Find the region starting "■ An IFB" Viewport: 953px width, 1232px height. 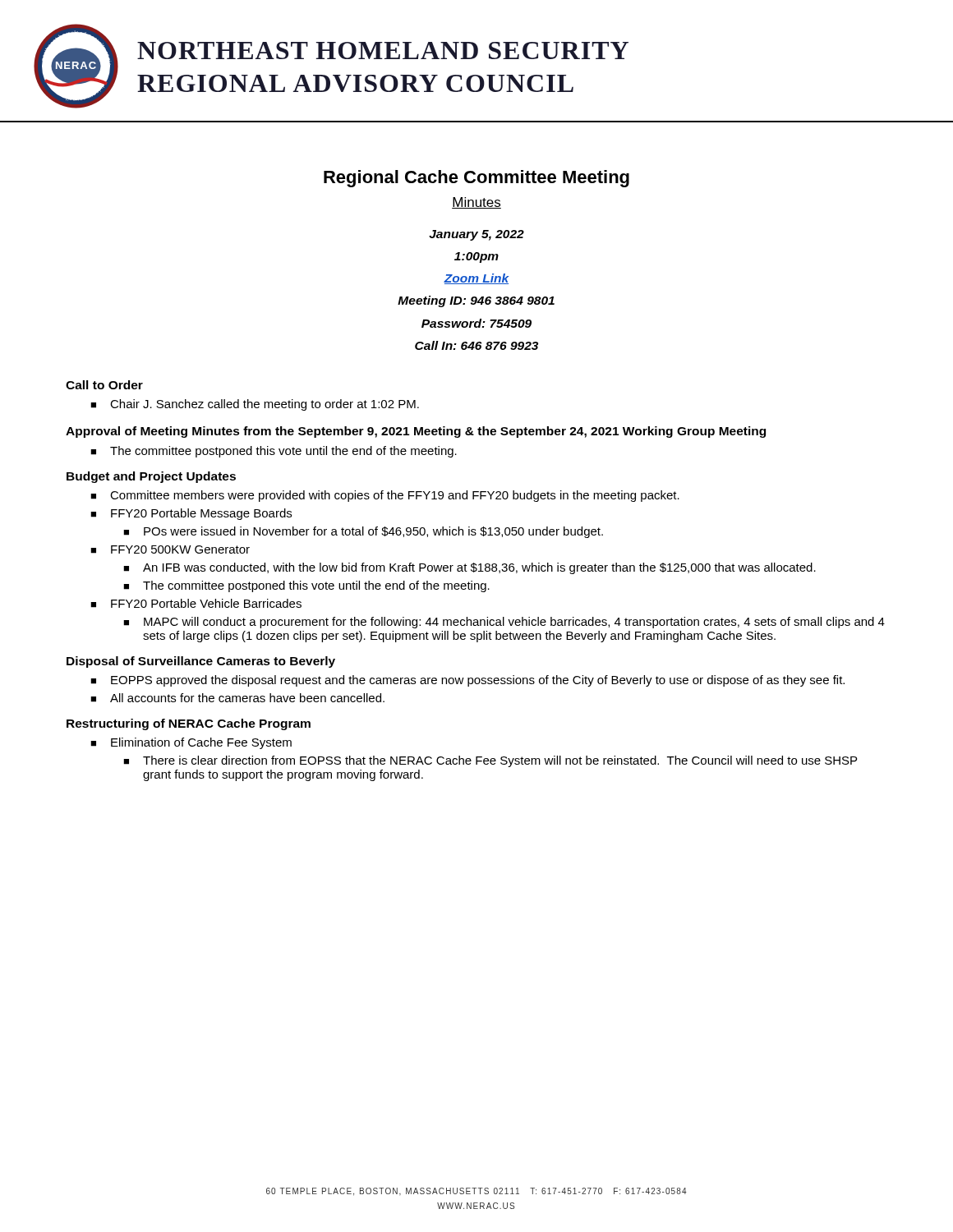(470, 568)
